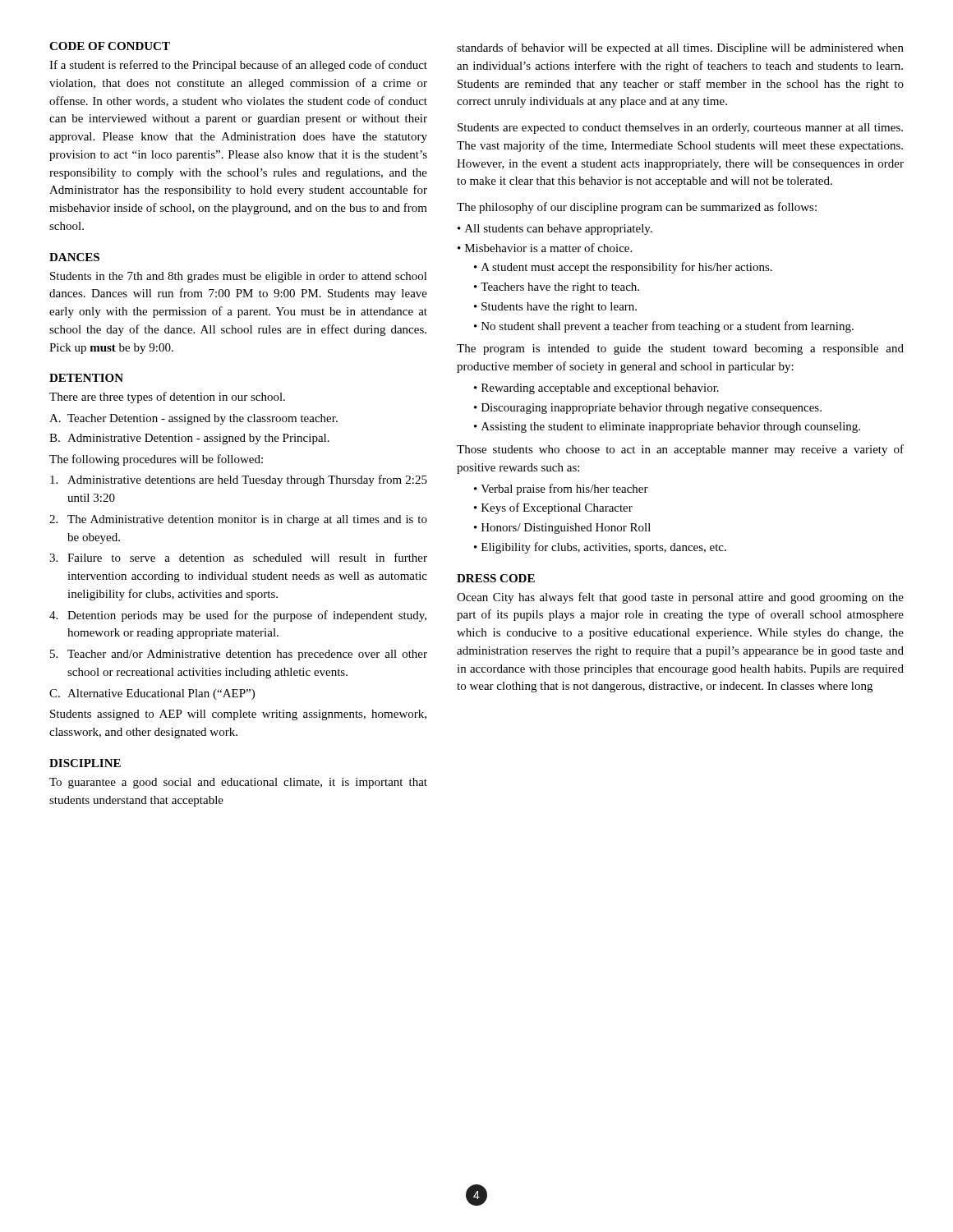Image resolution: width=953 pixels, height=1232 pixels.
Task: Find the block starting "Students are expected"
Action: (680, 154)
